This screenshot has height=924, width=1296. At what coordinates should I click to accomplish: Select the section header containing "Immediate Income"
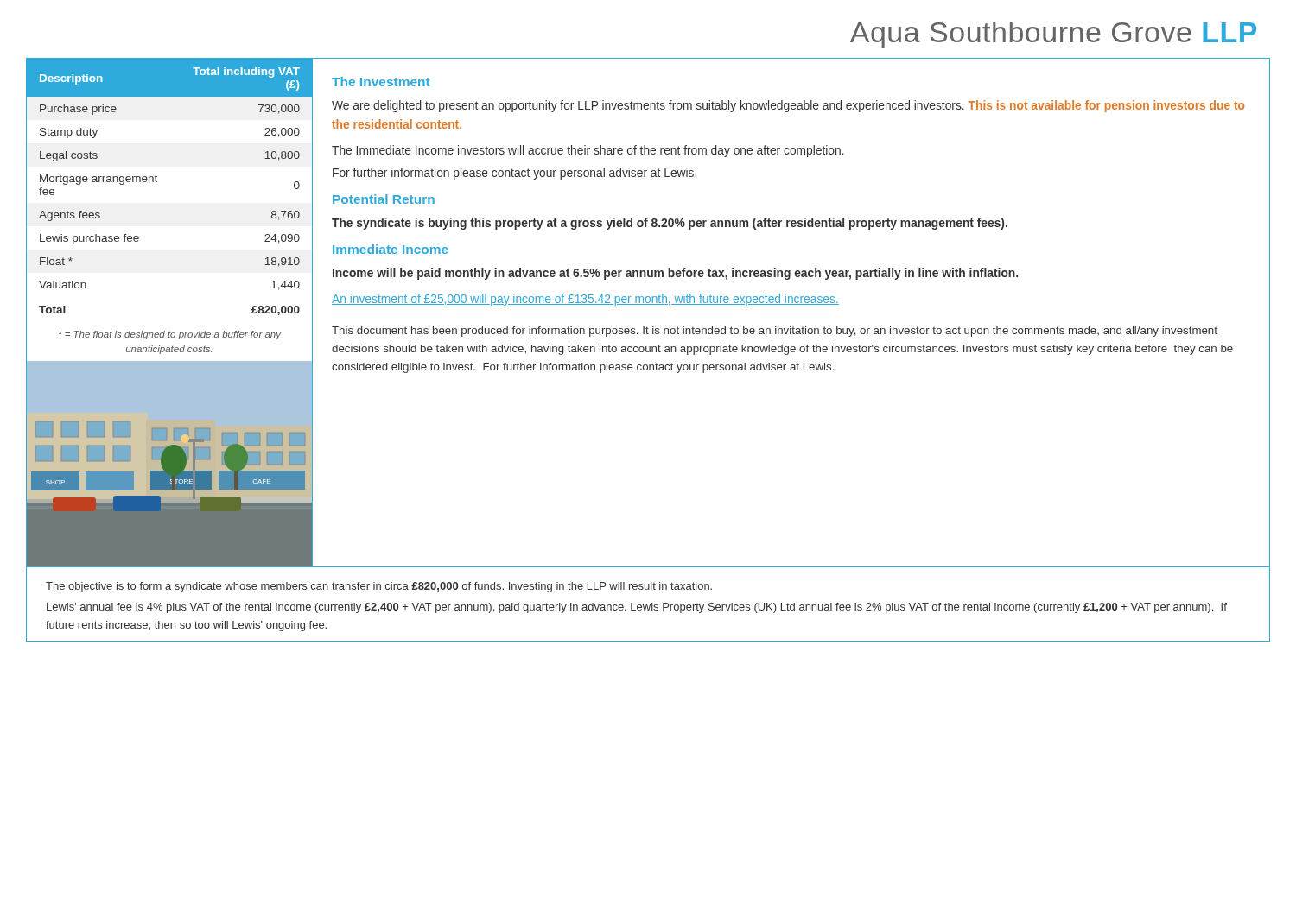click(390, 249)
